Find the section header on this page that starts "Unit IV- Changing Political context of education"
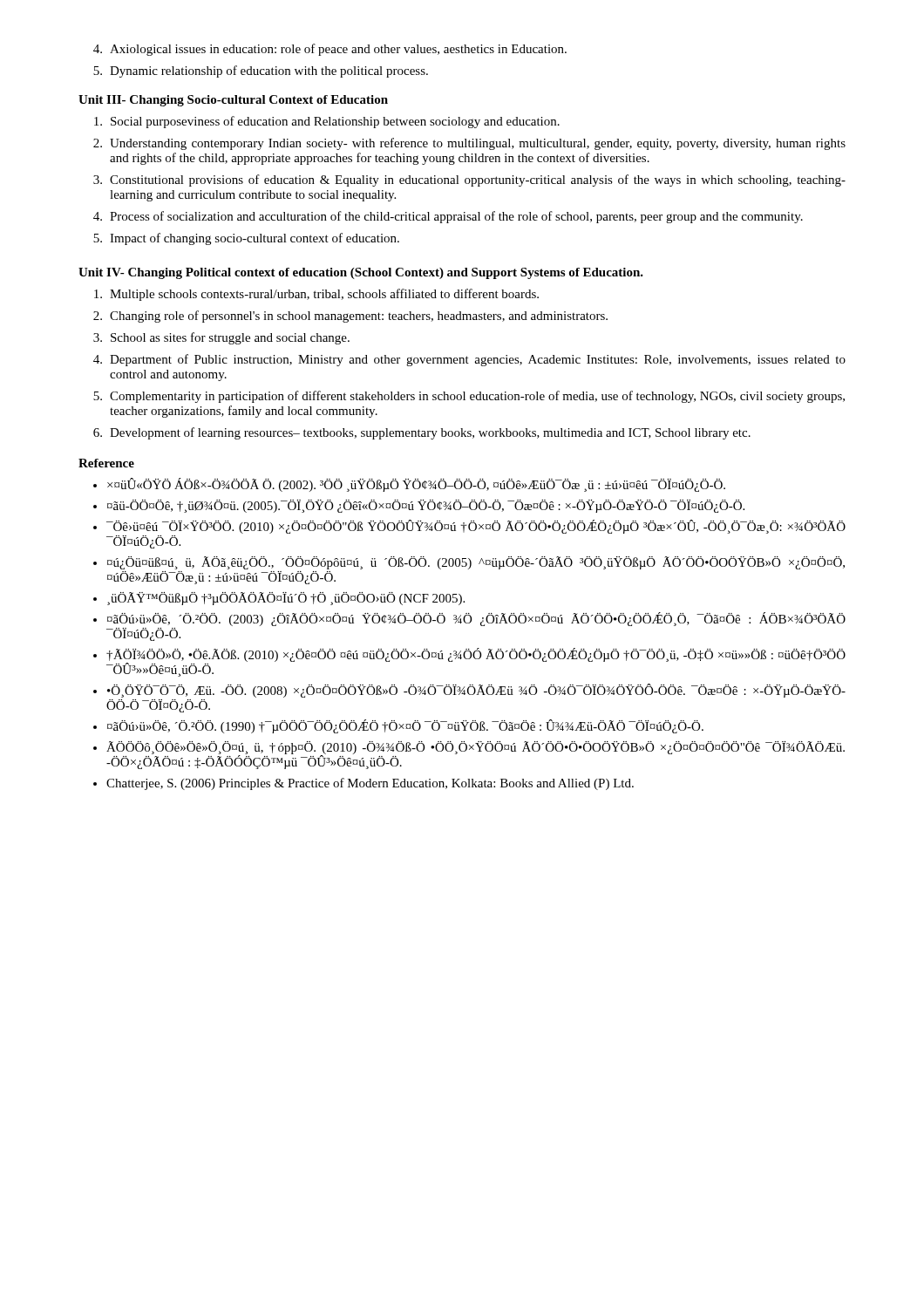This screenshot has height=1308, width=924. [x=361, y=272]
